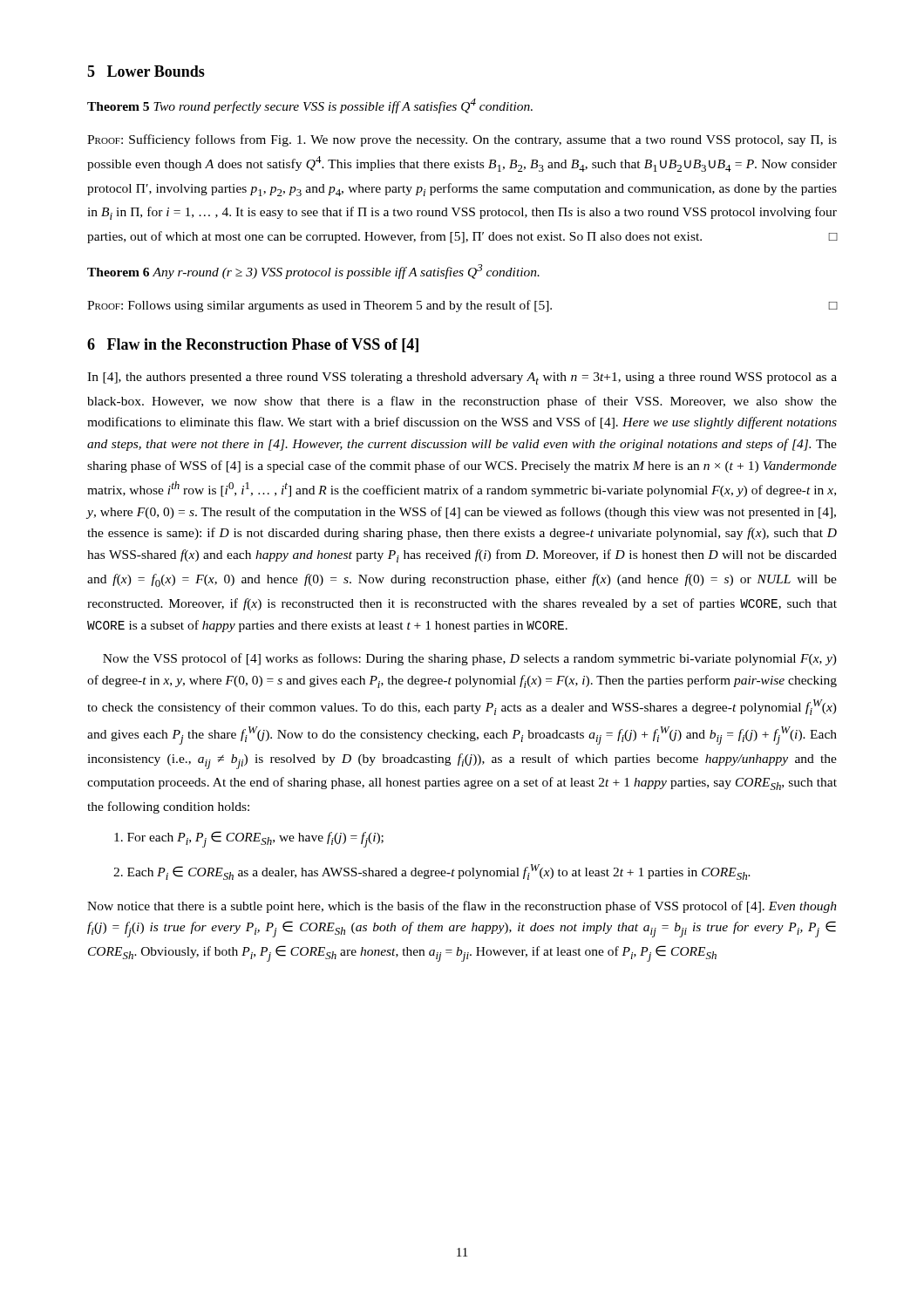Viewport: 924px width, 1308px height.
Task: Find the element starting "In [4], the authors presented a three round"
Action: click(x=462, y=501)
